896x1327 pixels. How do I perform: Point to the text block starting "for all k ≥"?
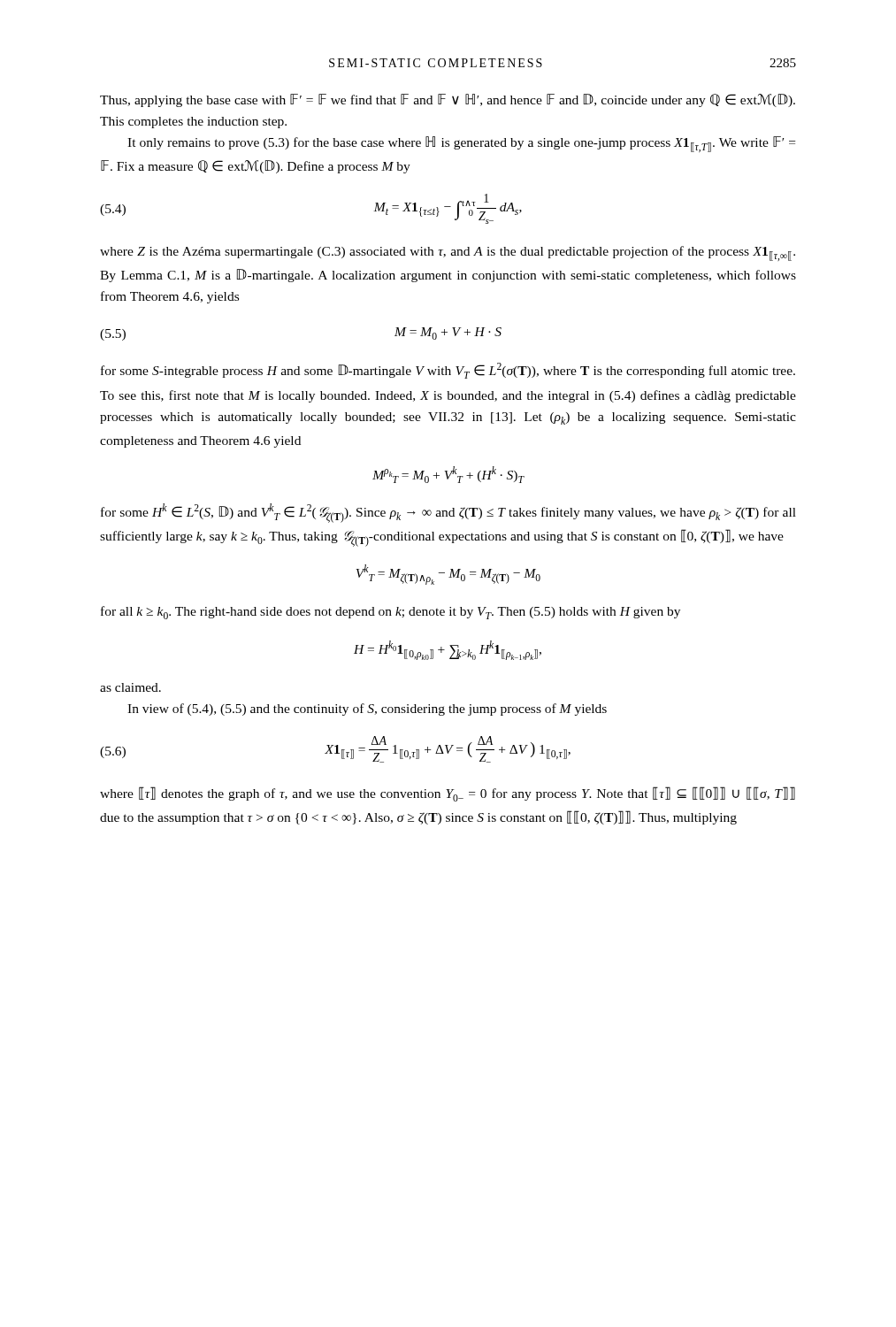coord(448,613)
